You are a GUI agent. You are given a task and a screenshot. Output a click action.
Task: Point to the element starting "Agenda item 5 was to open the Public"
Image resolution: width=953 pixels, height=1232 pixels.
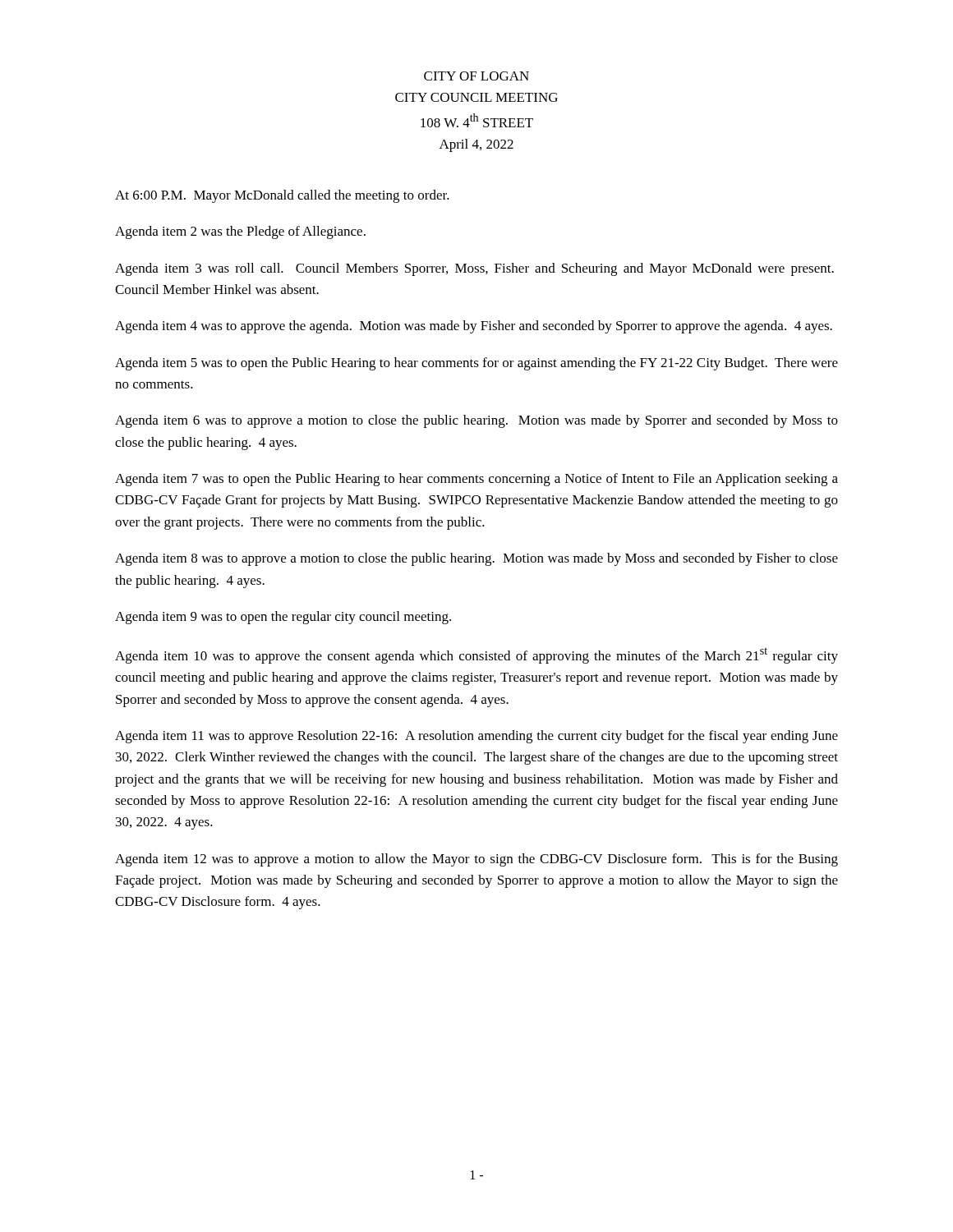click(476, 373)
